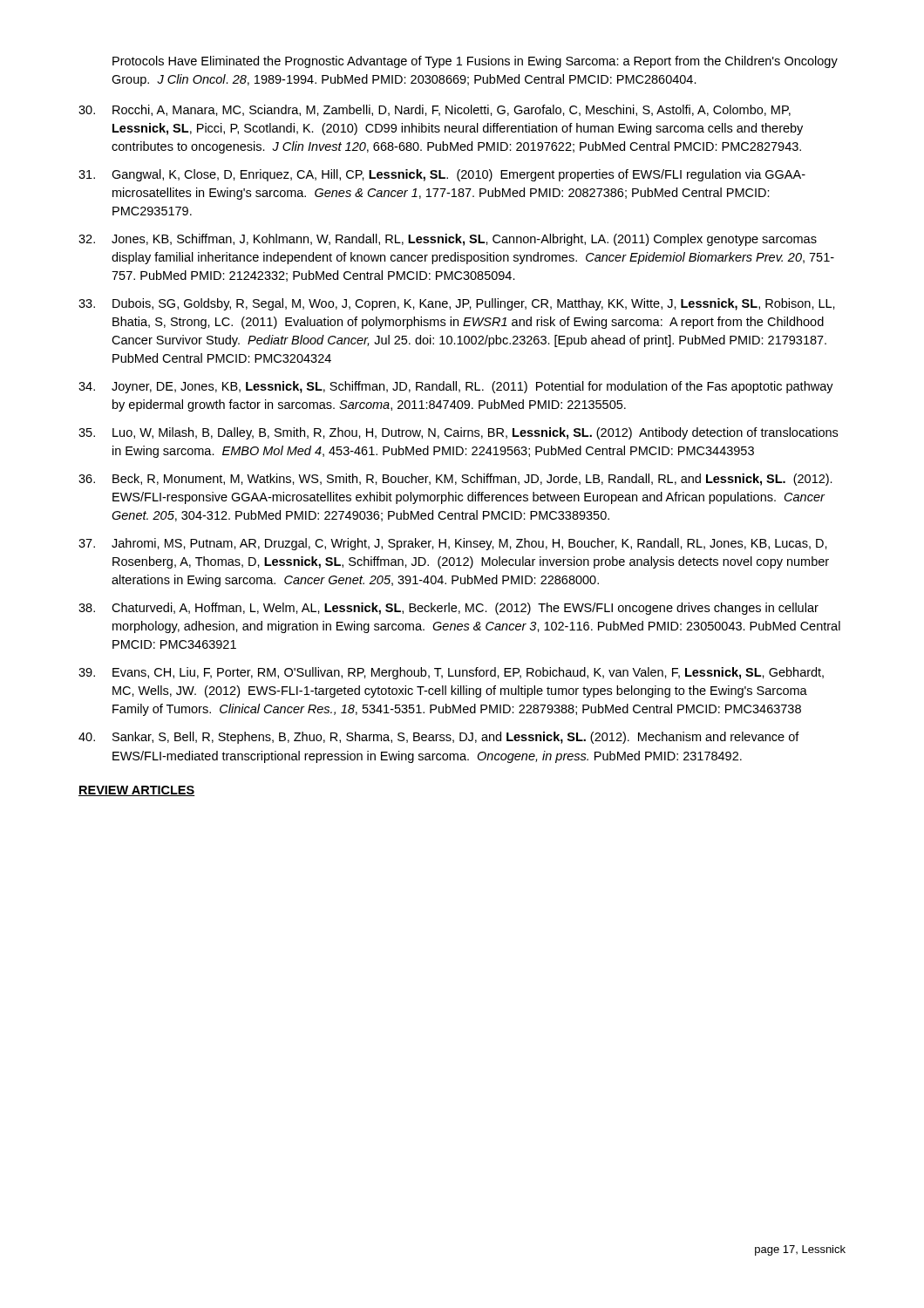The width and height of the screenshot is (924, 1308).
Task: Navigate to the element starting "30. Rocchi, A, Manara,"
Action: click(x=462, y=129)
